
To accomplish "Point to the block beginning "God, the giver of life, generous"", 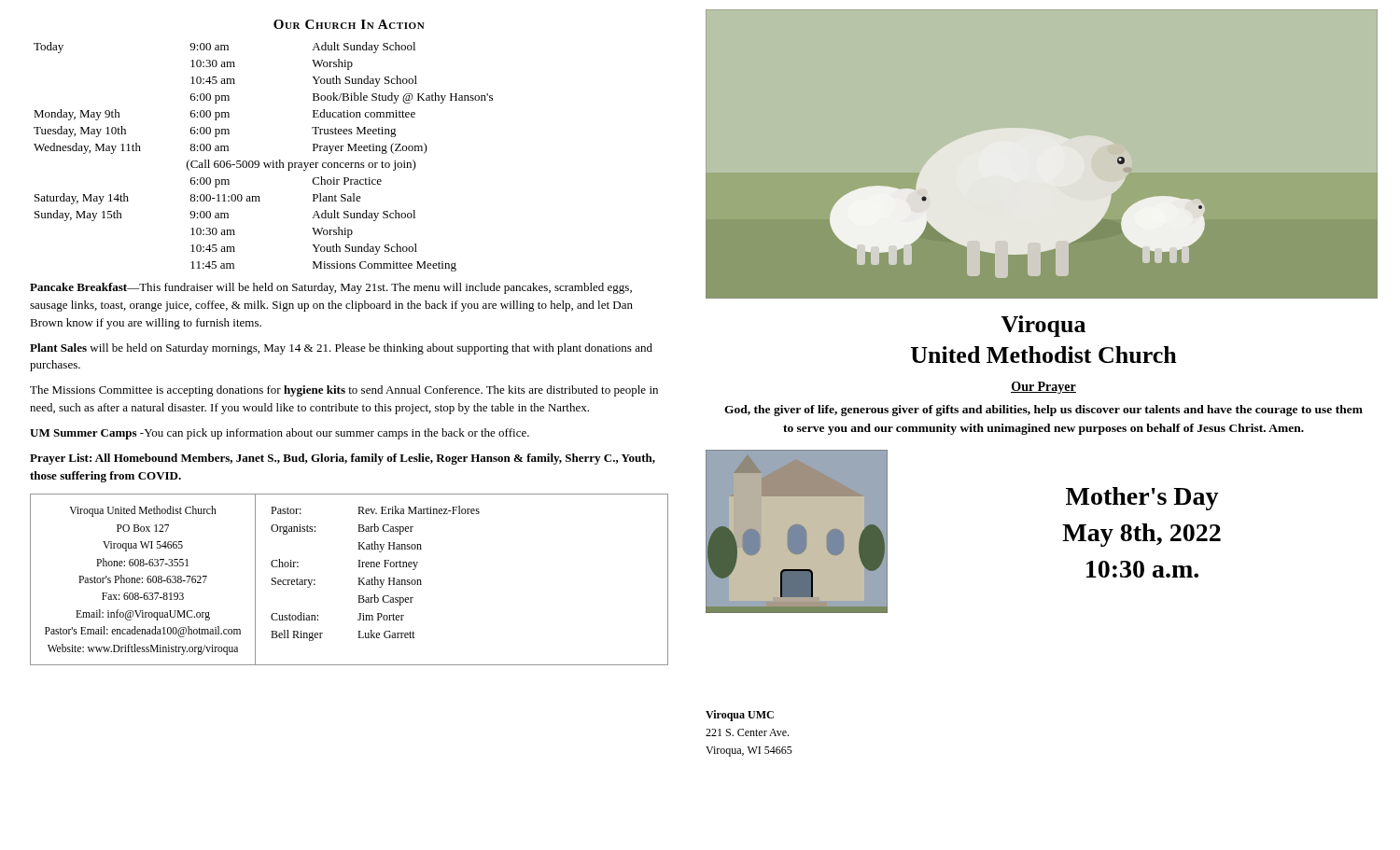I will point(1043,419).
